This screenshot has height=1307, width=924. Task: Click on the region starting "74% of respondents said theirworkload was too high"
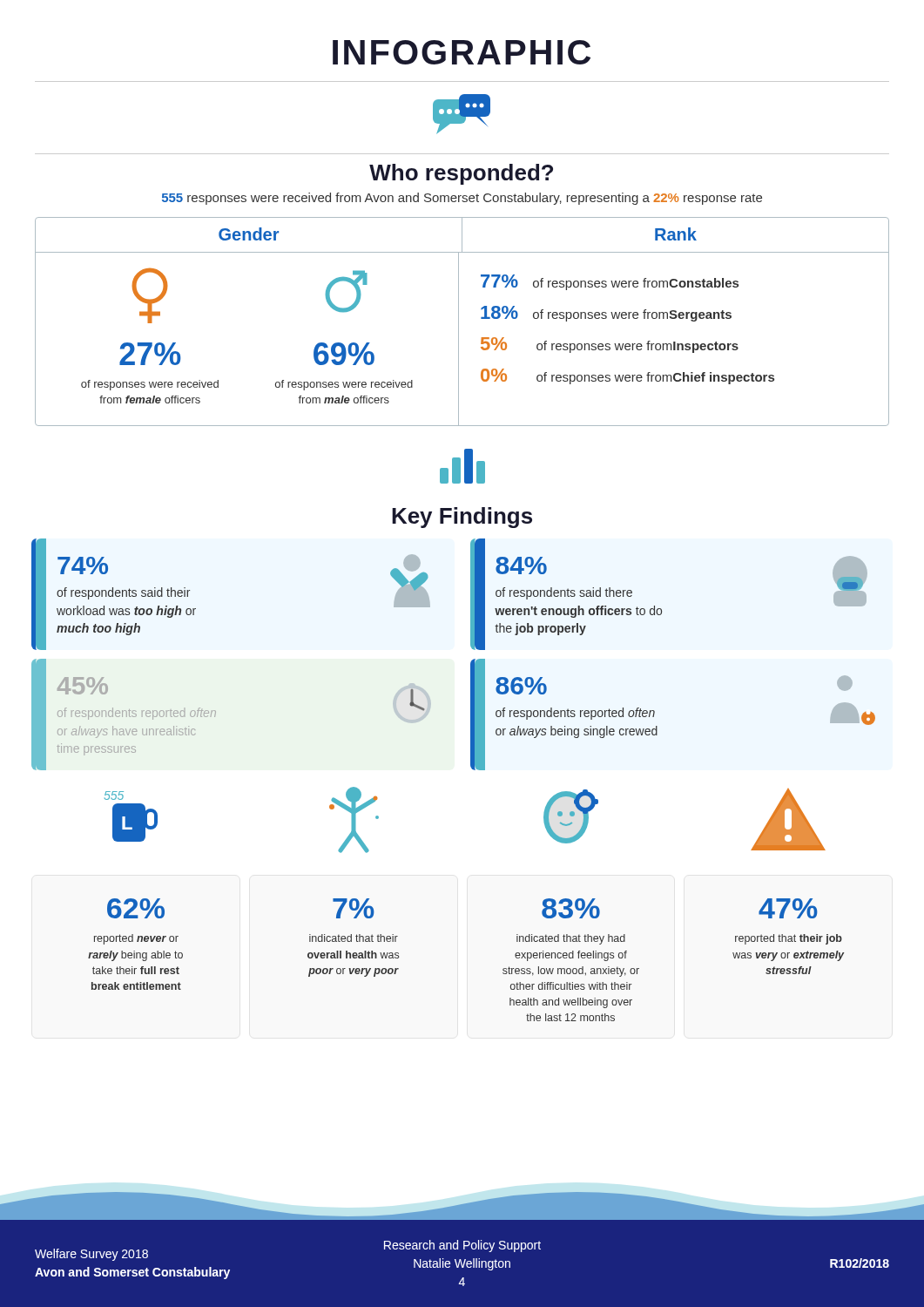tap(239, 595)
